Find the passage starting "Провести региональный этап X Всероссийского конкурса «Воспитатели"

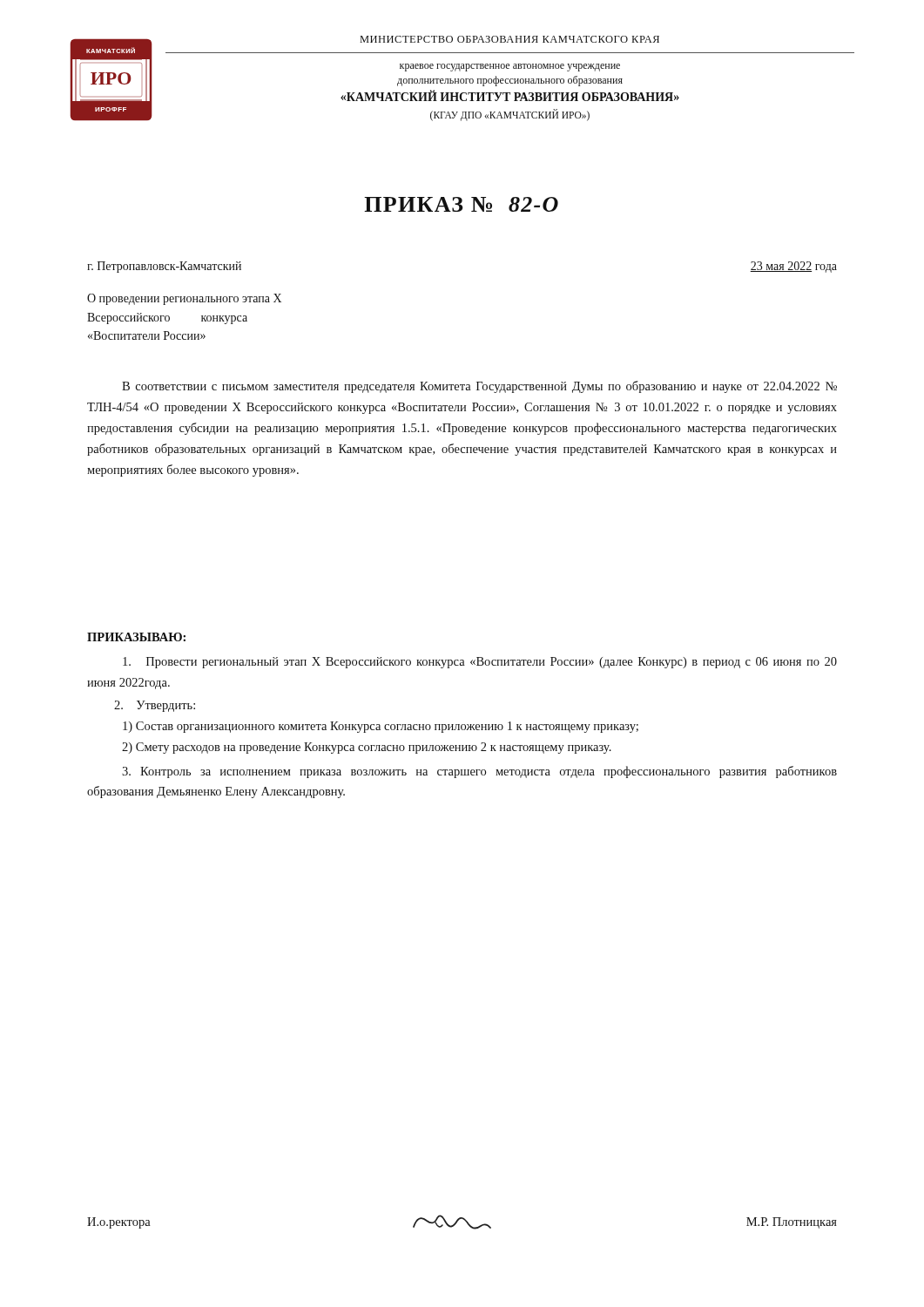pyautogui.click(x=462, y=672)
